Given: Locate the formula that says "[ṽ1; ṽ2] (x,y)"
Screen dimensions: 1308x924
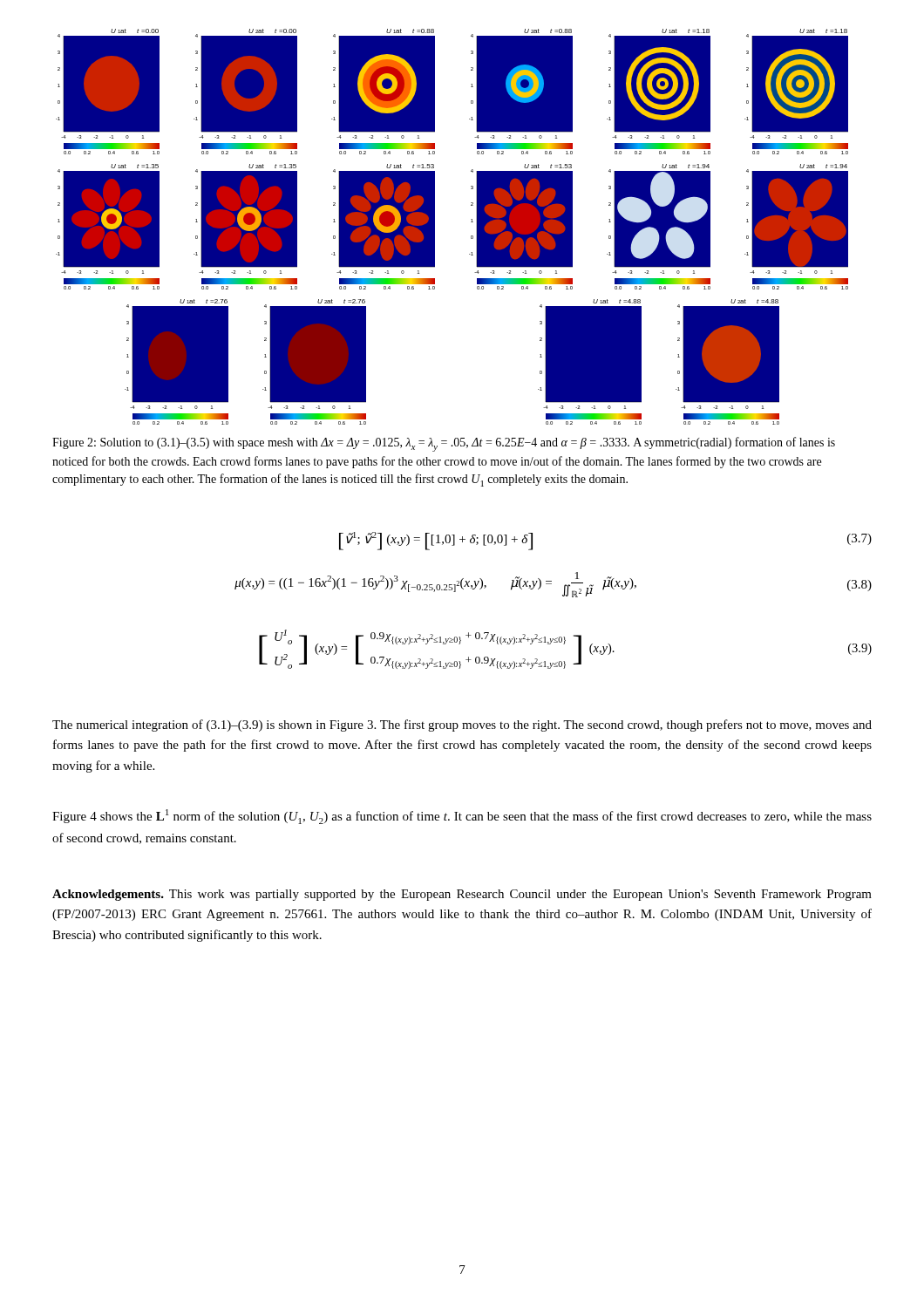Looking at the screenshot, I should click(462, 538).
